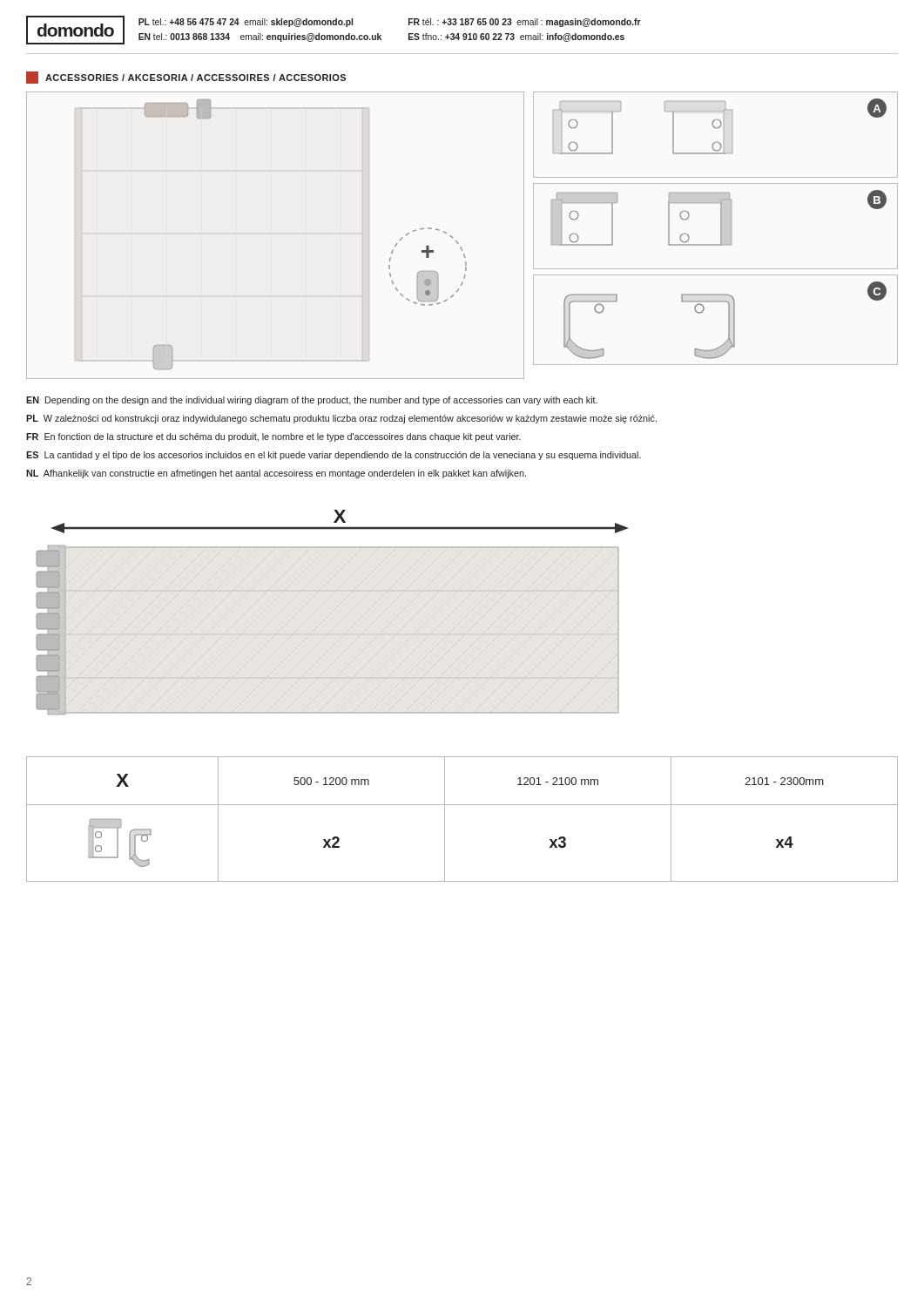
Task: Click on the table containing "1201 - 2100 mm"
Action: click(462, 819)
